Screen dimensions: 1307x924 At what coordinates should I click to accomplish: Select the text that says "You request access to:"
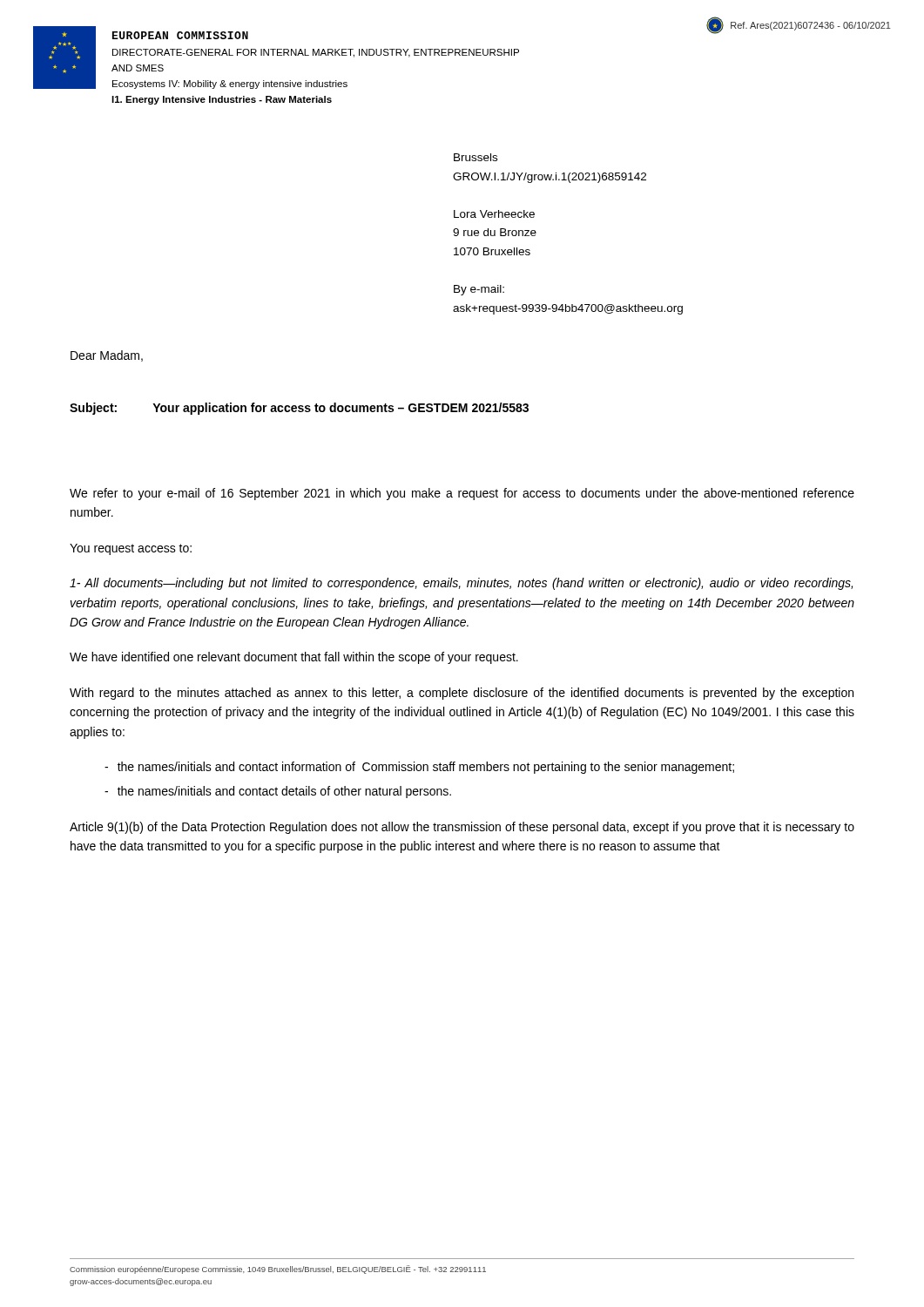coord(131,549)
